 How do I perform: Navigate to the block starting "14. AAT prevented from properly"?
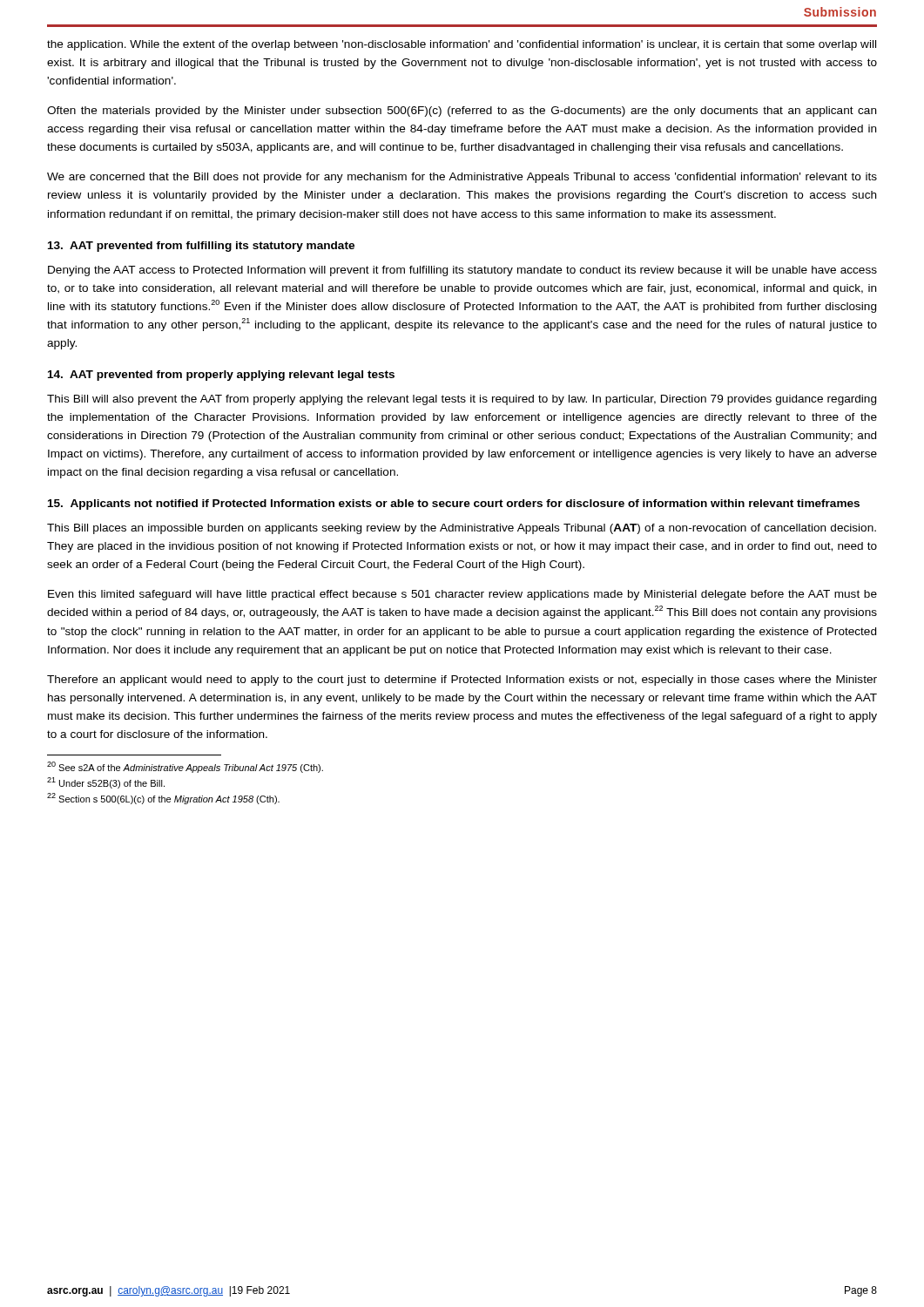pos(221,374)
